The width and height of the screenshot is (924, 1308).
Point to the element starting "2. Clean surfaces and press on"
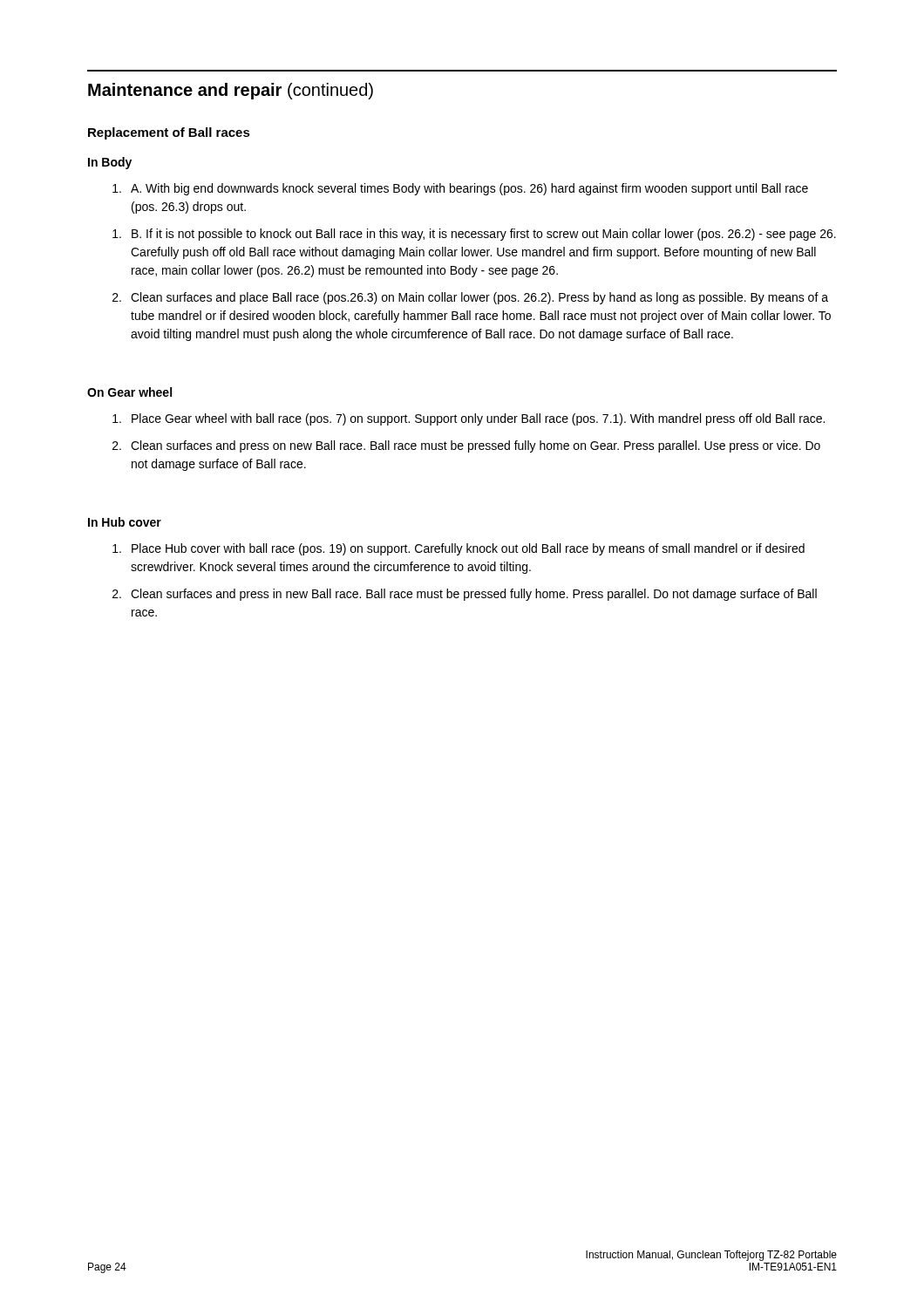click(x=462, y=455)
